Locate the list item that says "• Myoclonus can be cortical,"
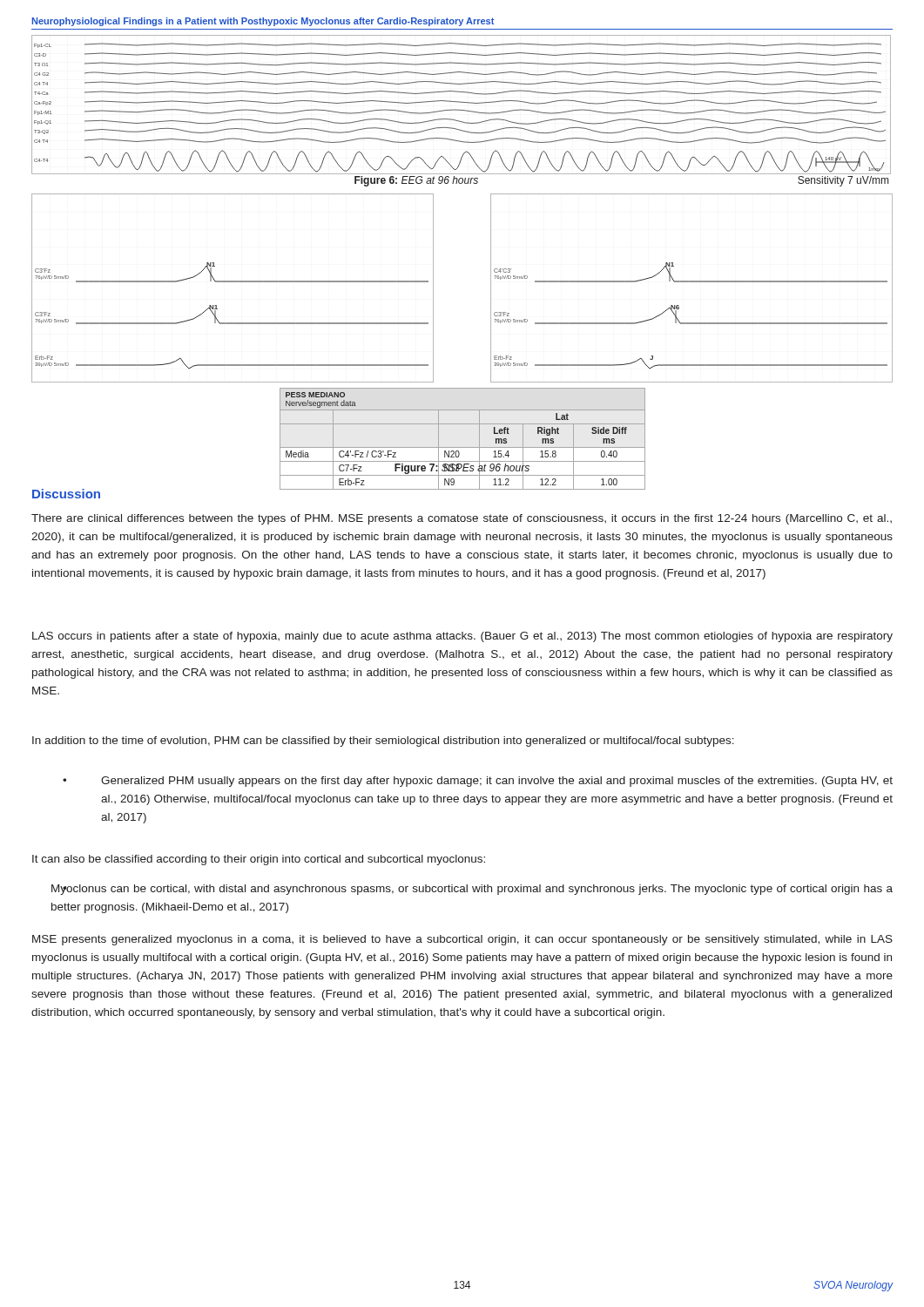Viewport: 924px width, 1307px height. 472,898
